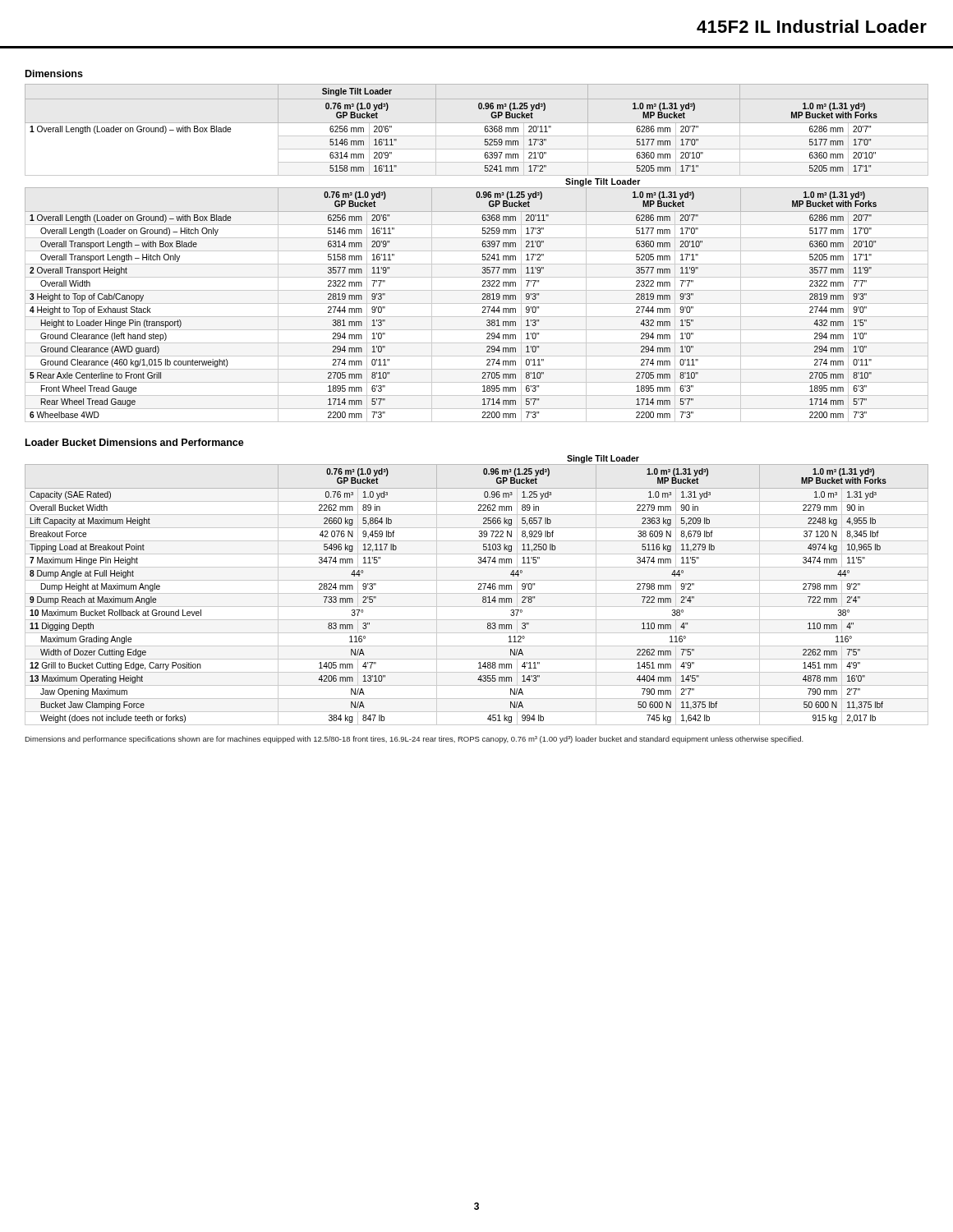Viewport: 953px width, 1232px height.
Task: Click on the table containing "Weight (does not include teeth"
Action: pyautogui.click(x=476, y=589)
